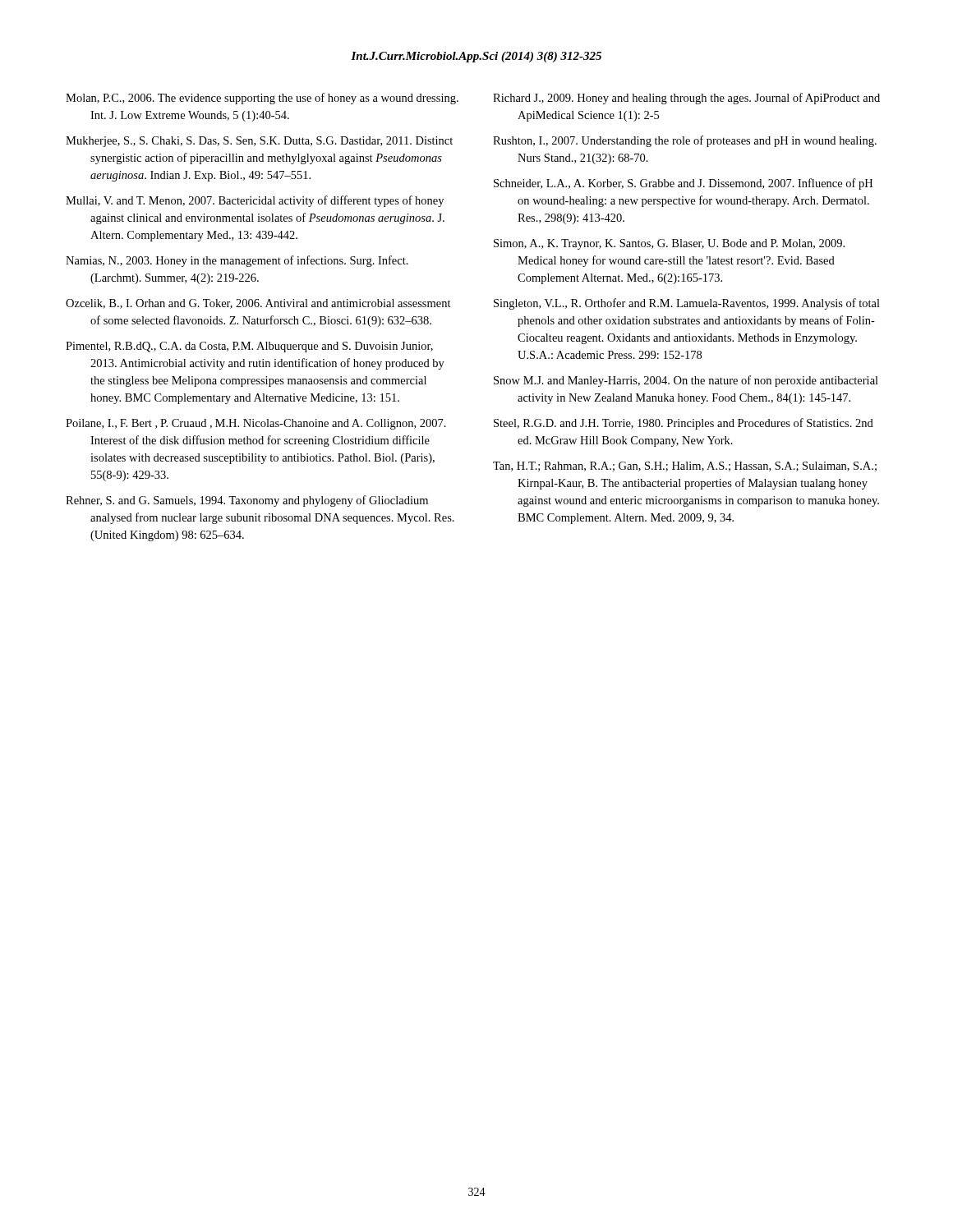The image size is (953, 1232).
Task: Point to the passage starting "Rushton, I., 2007. Understanding the role of proteases"
Action: 685,149
